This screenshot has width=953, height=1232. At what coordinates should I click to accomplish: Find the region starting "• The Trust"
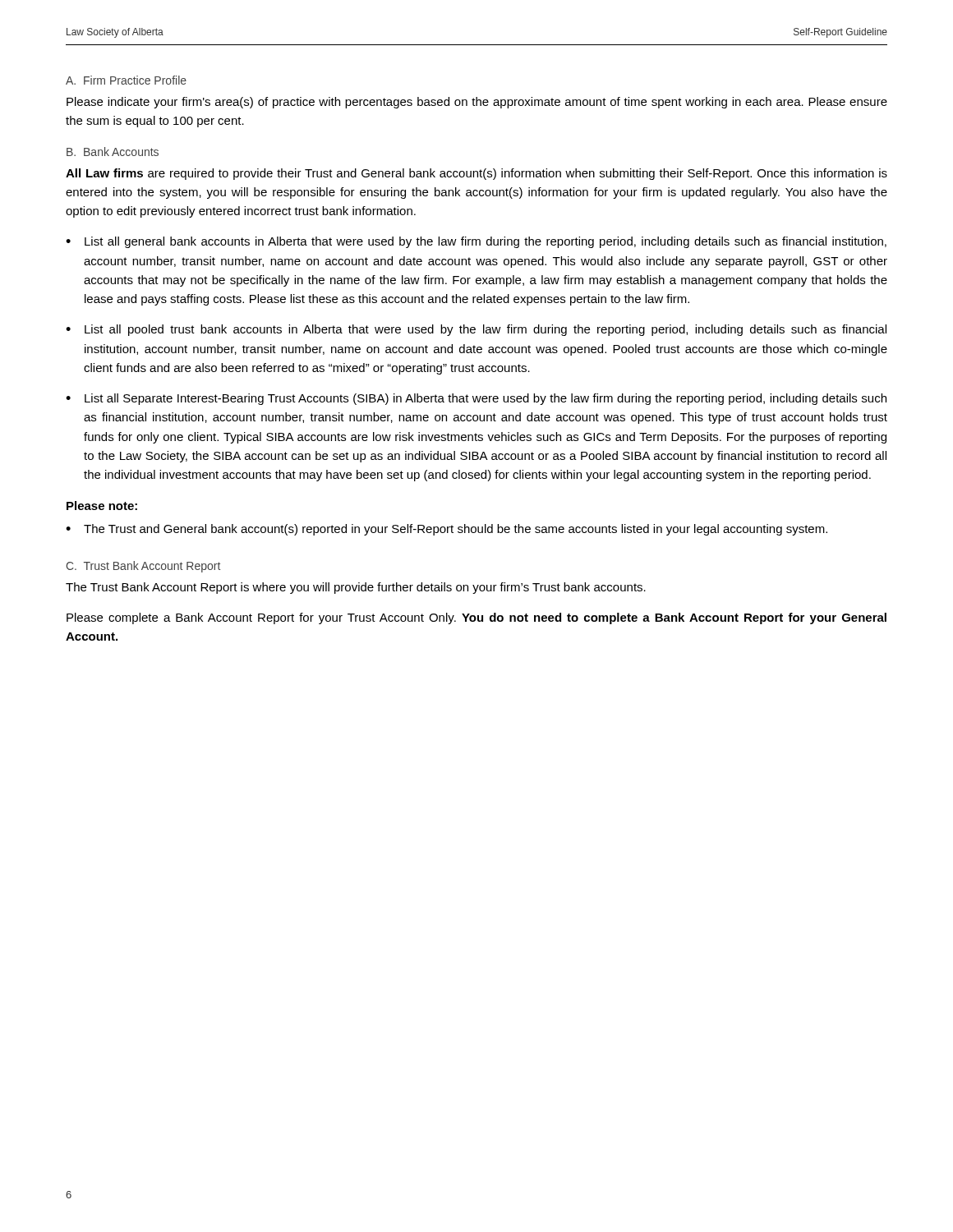[x=476, y=529]
